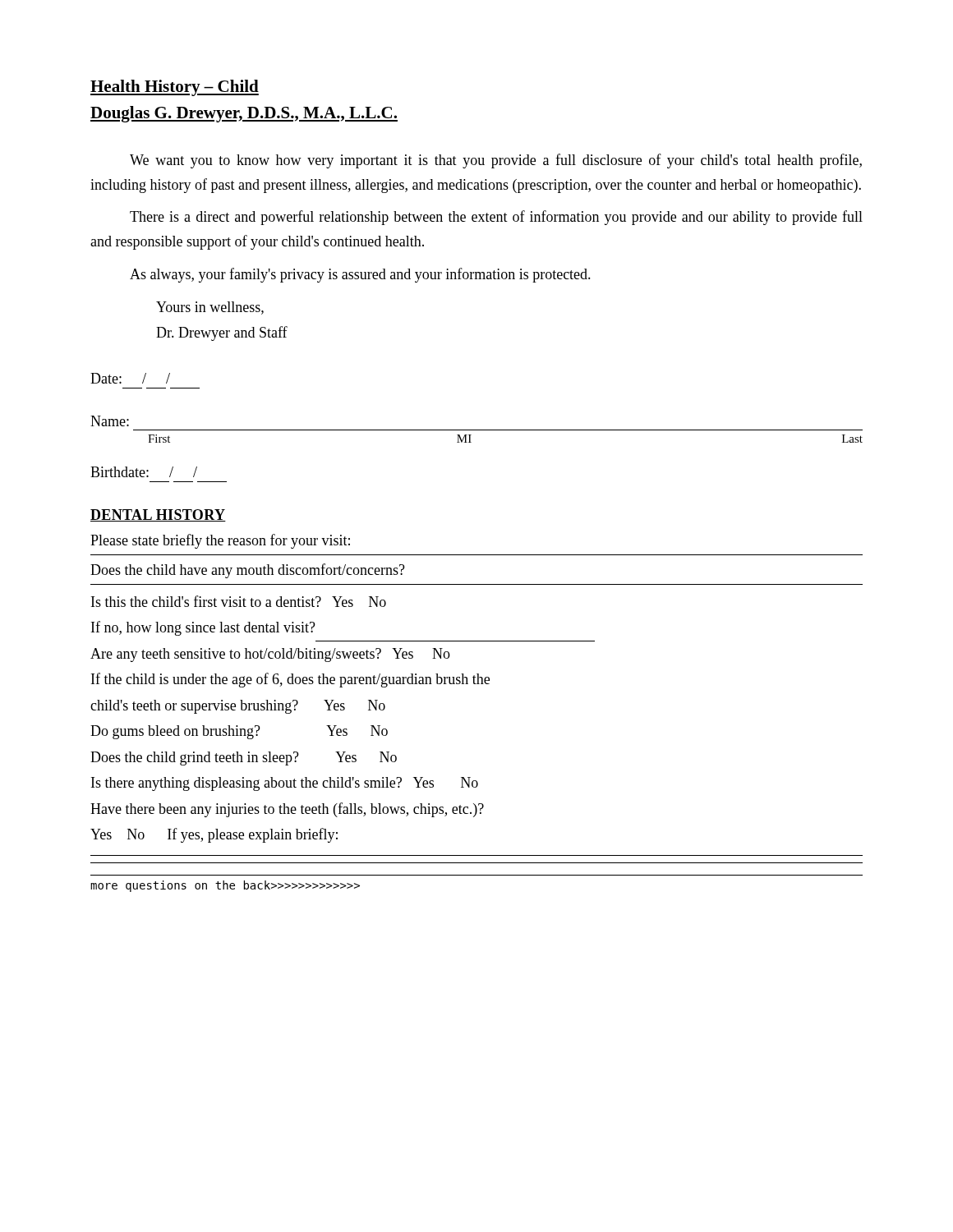Point to the text starting "Birthdate: / /"
The image size is (953, 1232).
coord(159,473)
